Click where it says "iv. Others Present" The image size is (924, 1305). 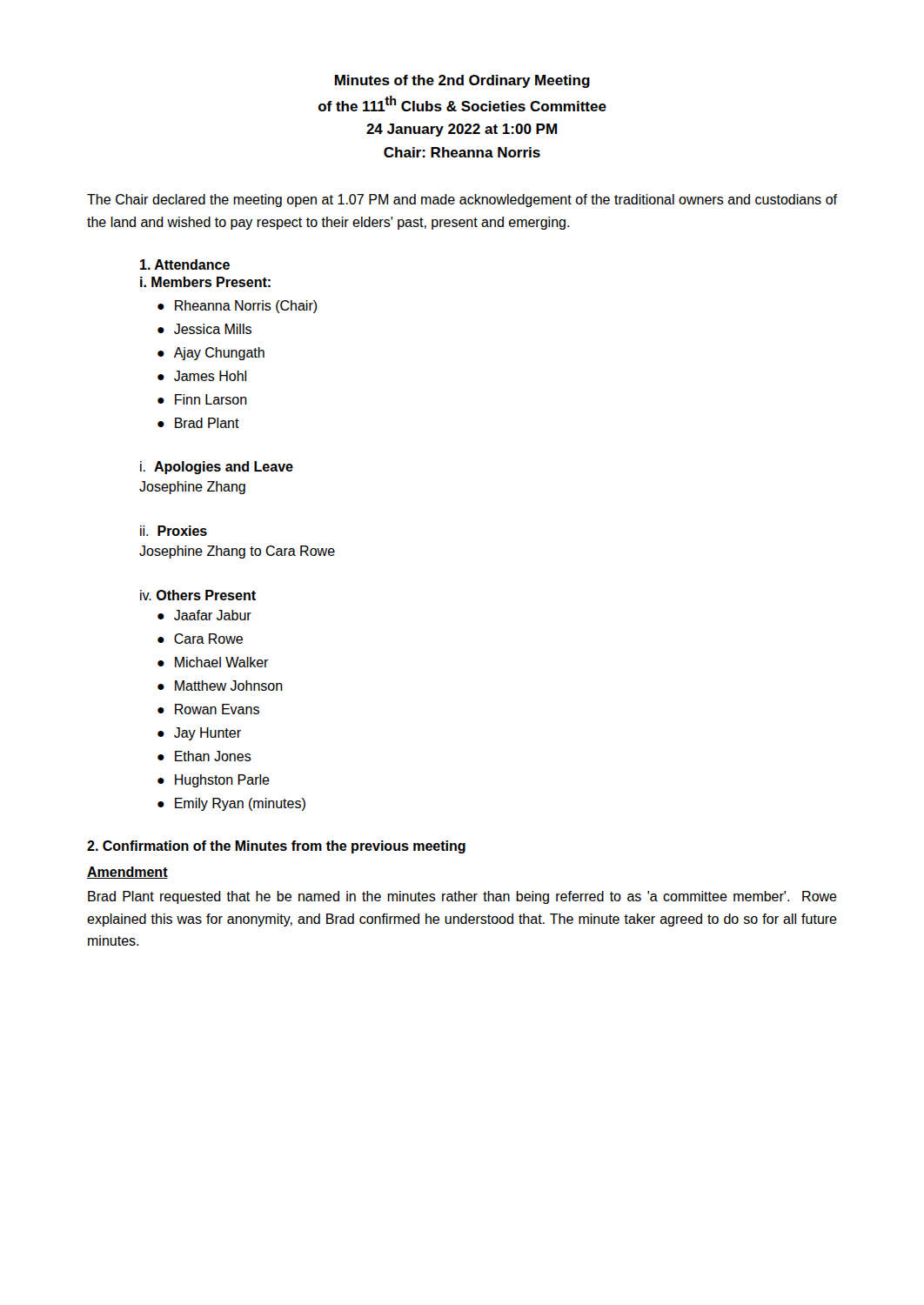[198, 596]
